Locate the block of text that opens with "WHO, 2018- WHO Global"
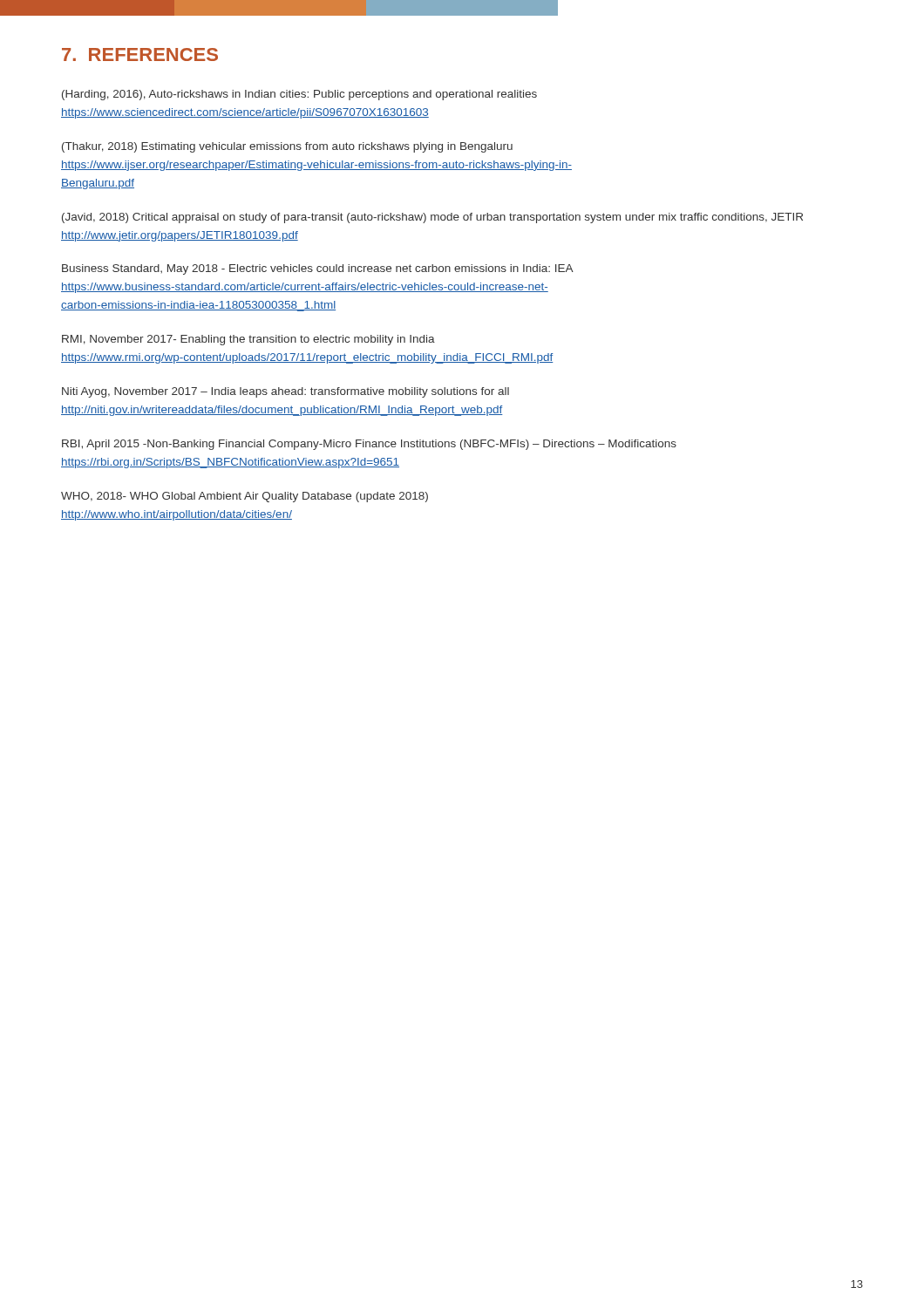924x1308 pixels. tap(245, 505)
